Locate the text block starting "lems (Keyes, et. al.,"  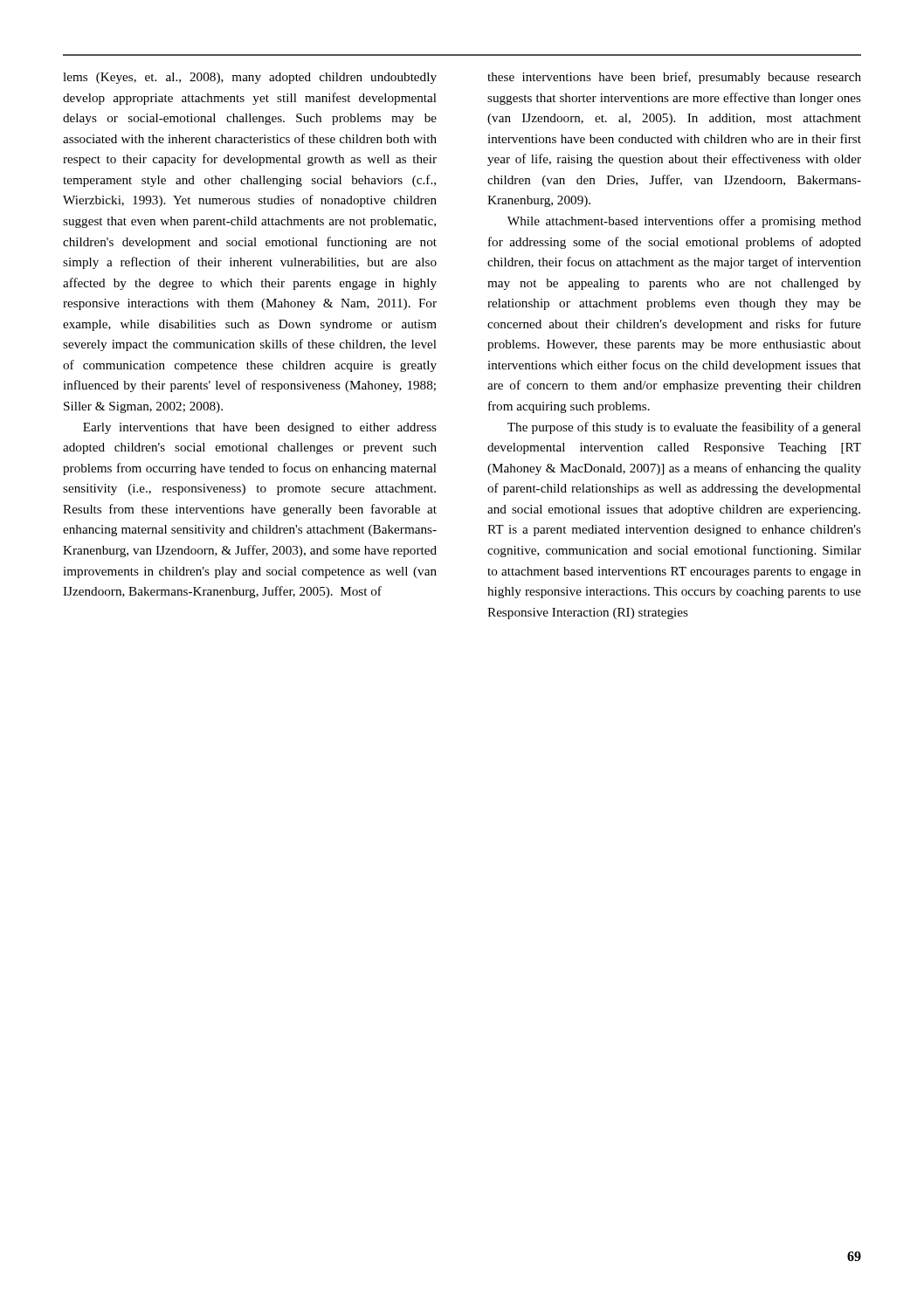tap(250, 334)
